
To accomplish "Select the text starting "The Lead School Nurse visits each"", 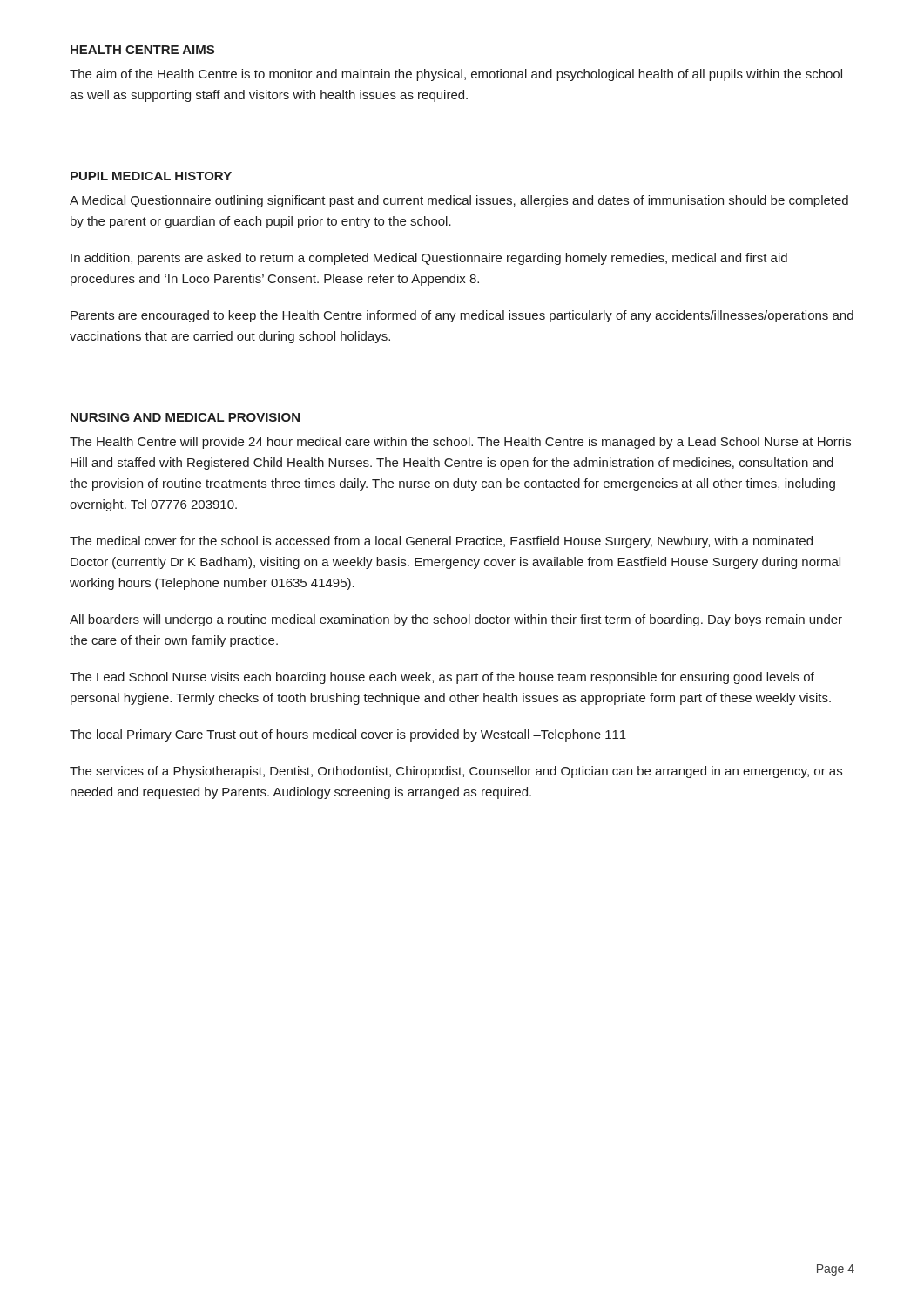I will [x=462, y=687].
